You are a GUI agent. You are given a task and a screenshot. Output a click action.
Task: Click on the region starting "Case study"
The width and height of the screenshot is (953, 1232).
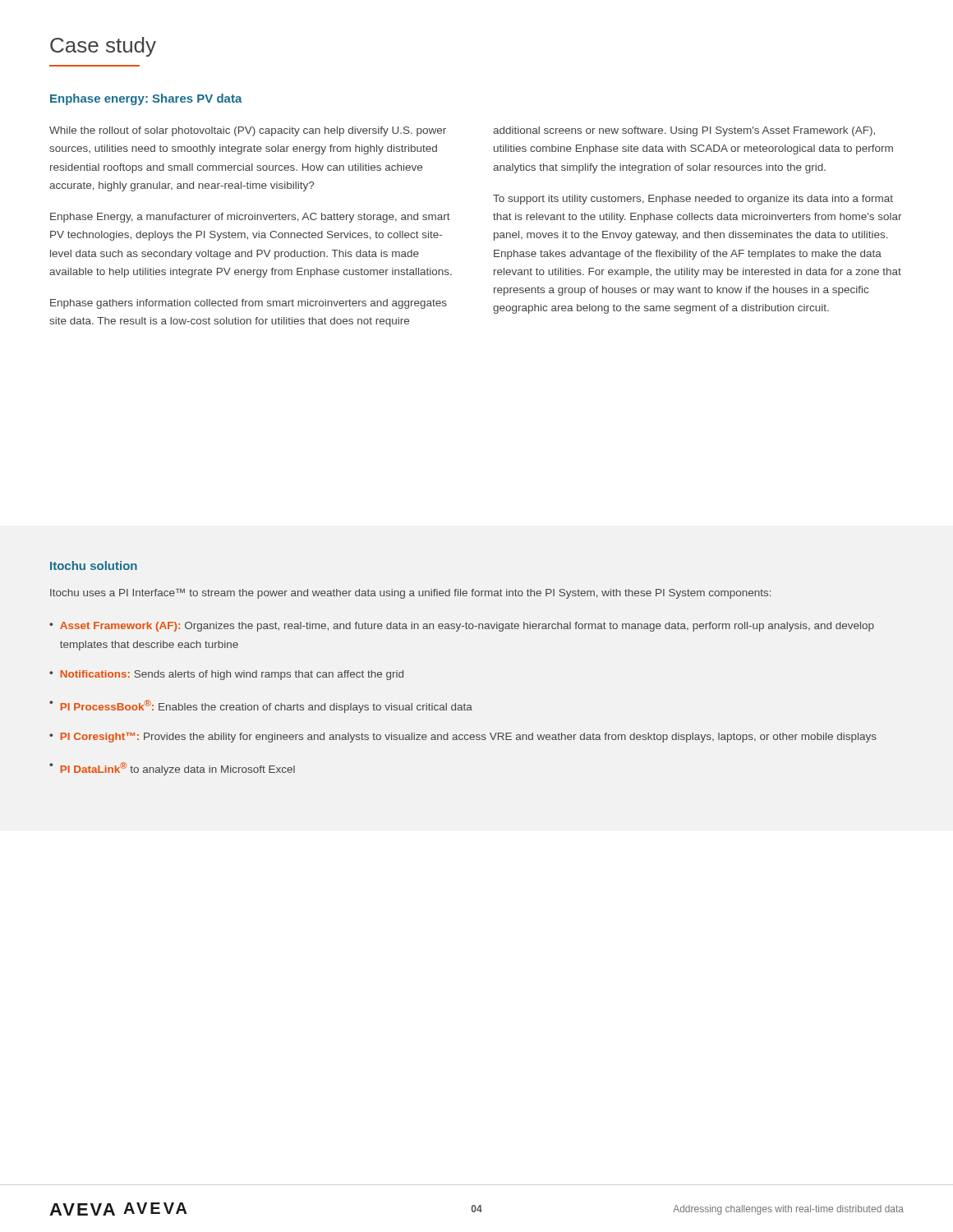(x=103, y=47)
